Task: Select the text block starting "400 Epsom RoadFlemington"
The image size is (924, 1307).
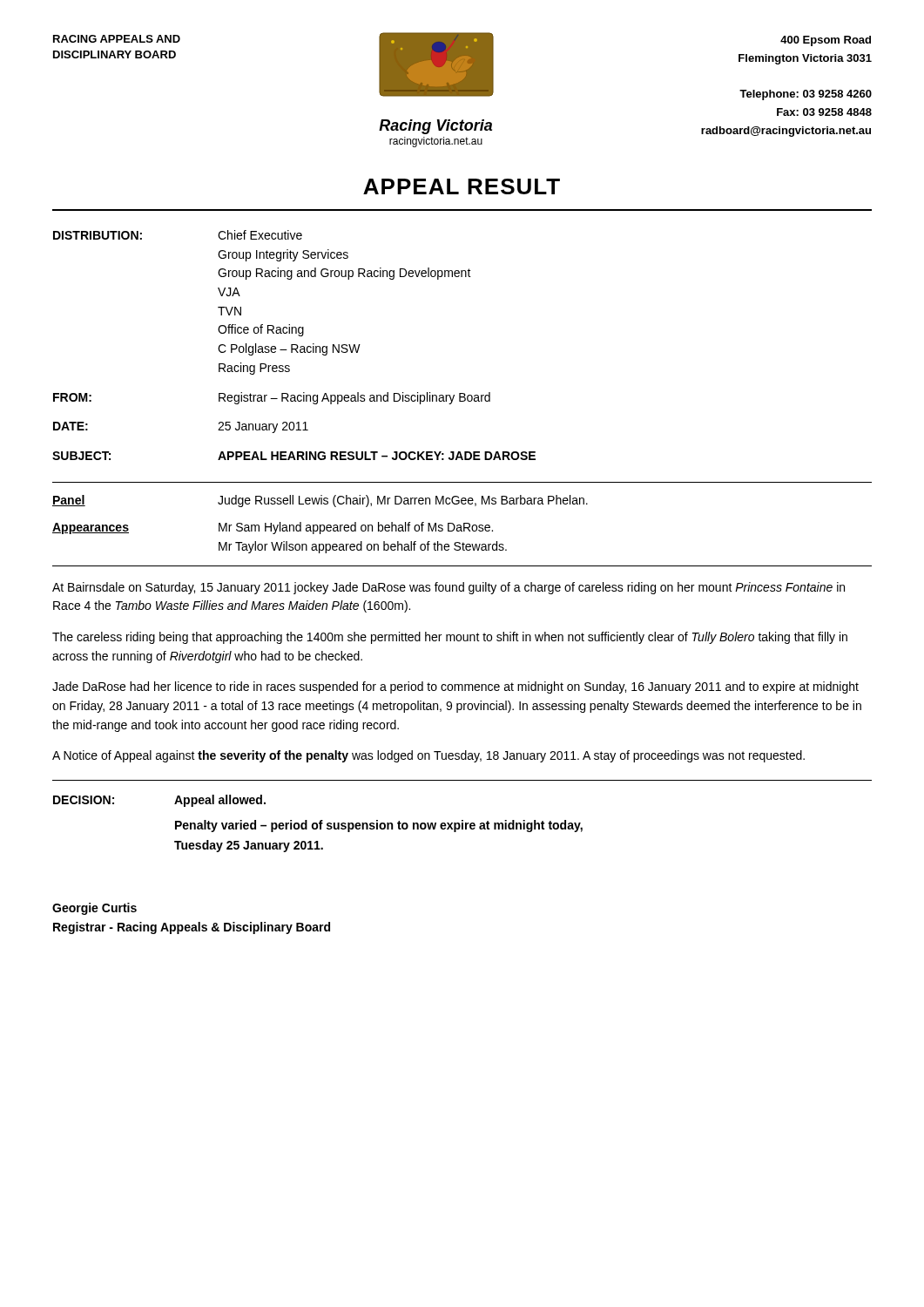Action: coord(786,85)
